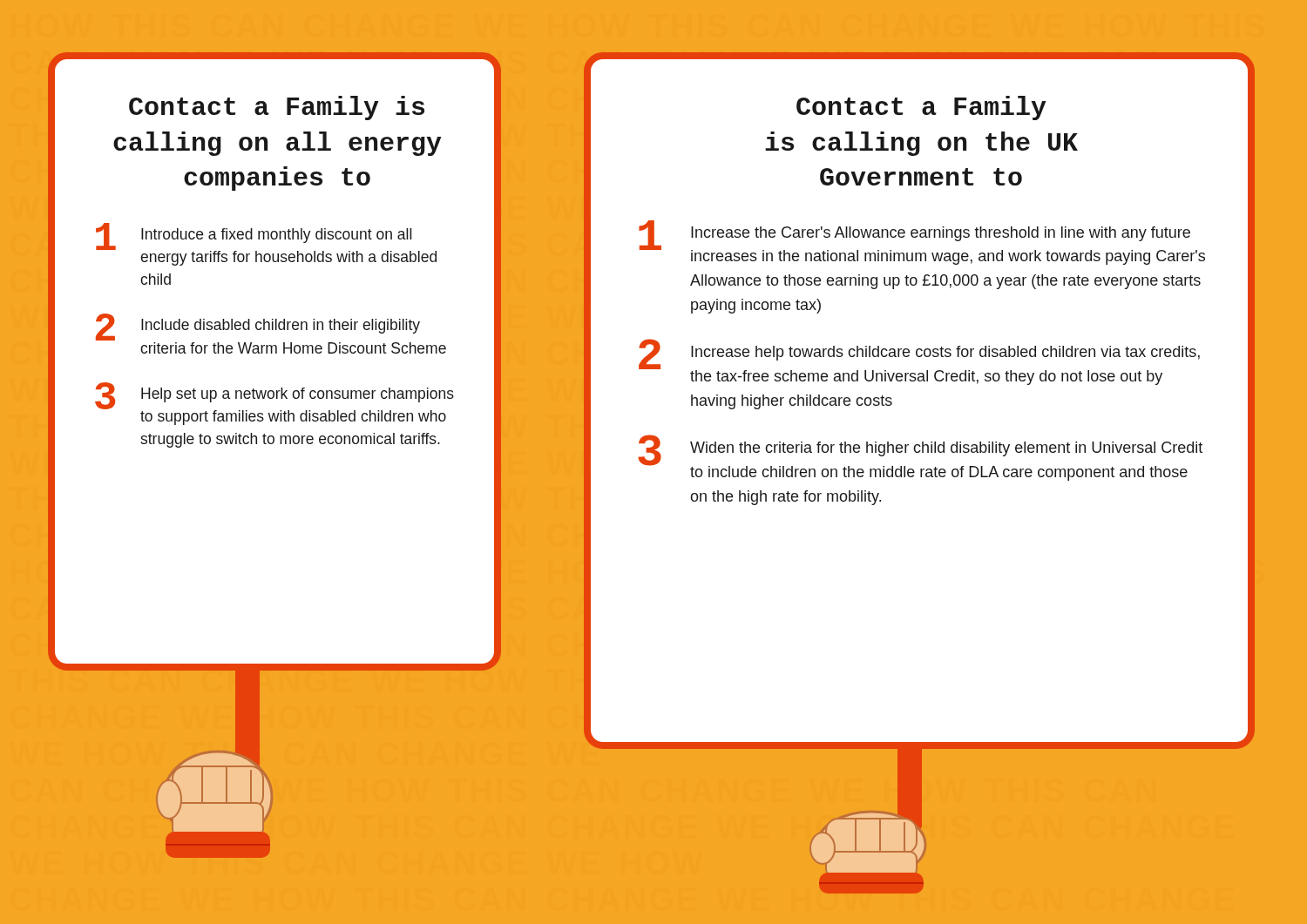
Task: Locate the title that says "Contact a Family iscalling"
Action: click(x=277, y=143)
